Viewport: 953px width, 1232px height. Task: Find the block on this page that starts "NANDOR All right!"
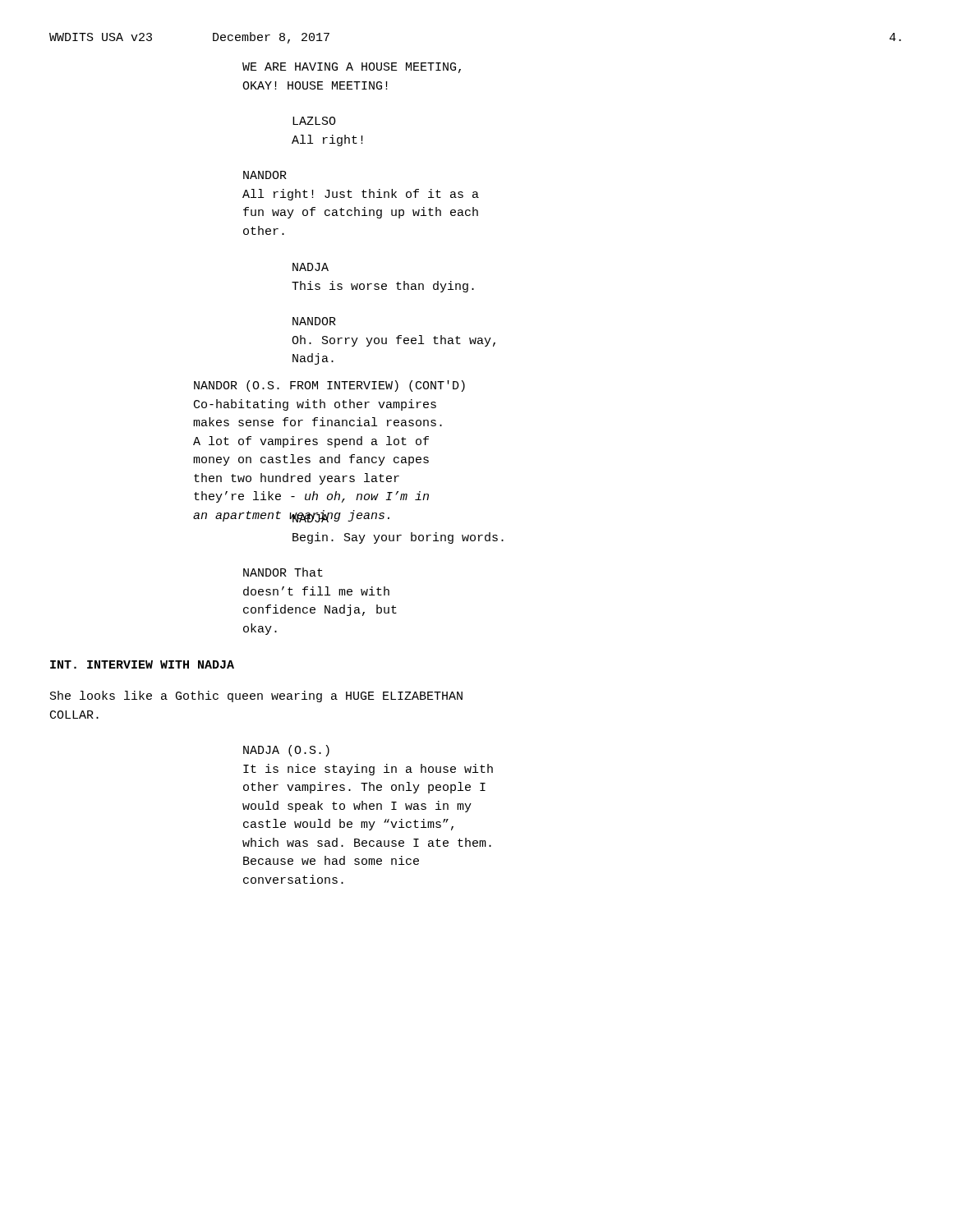pyautogui.click(x=361, y=204)
